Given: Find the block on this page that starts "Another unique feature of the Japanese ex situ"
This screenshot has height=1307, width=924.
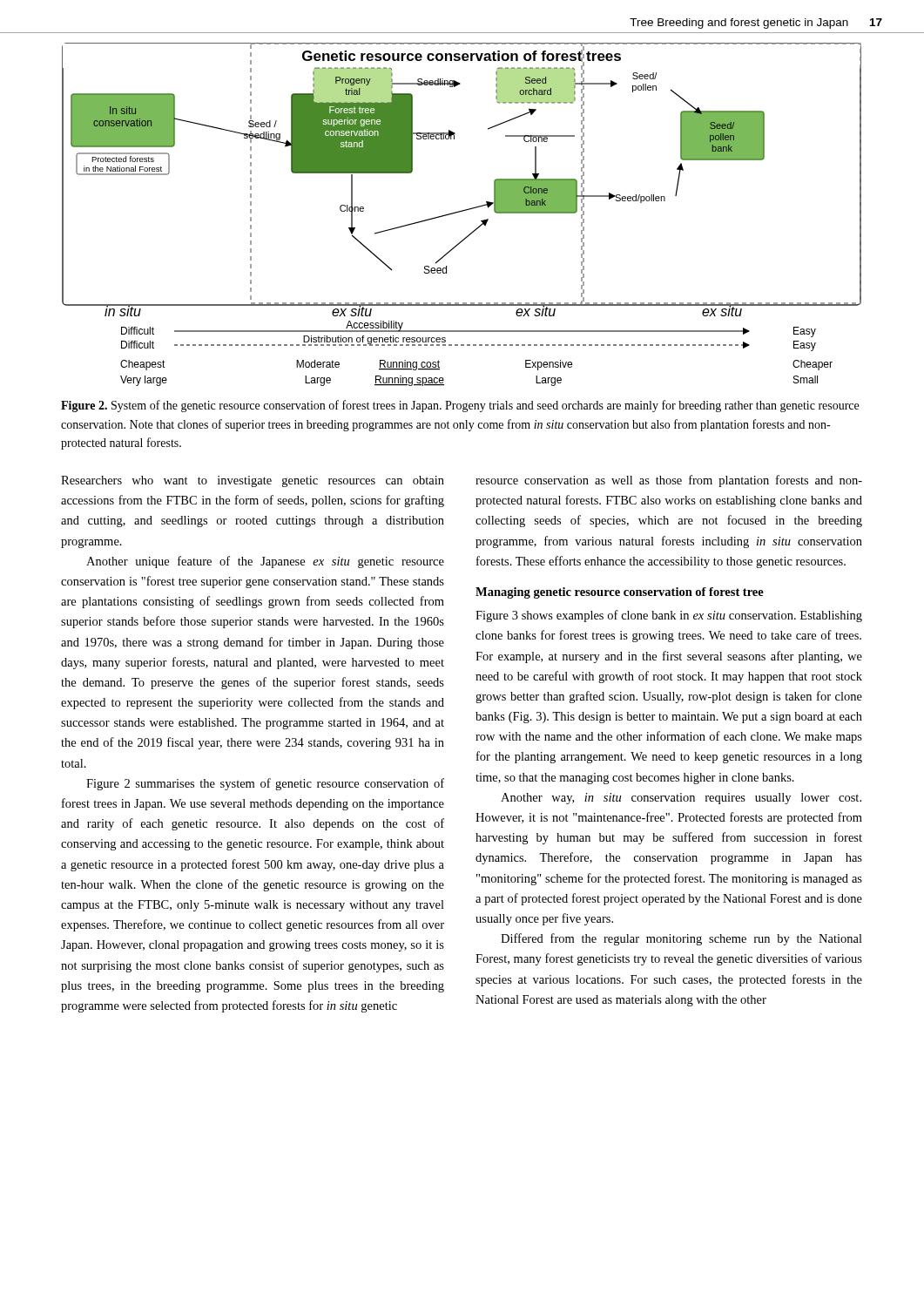Looking at the screenshot, I should [x=253, y=662].
